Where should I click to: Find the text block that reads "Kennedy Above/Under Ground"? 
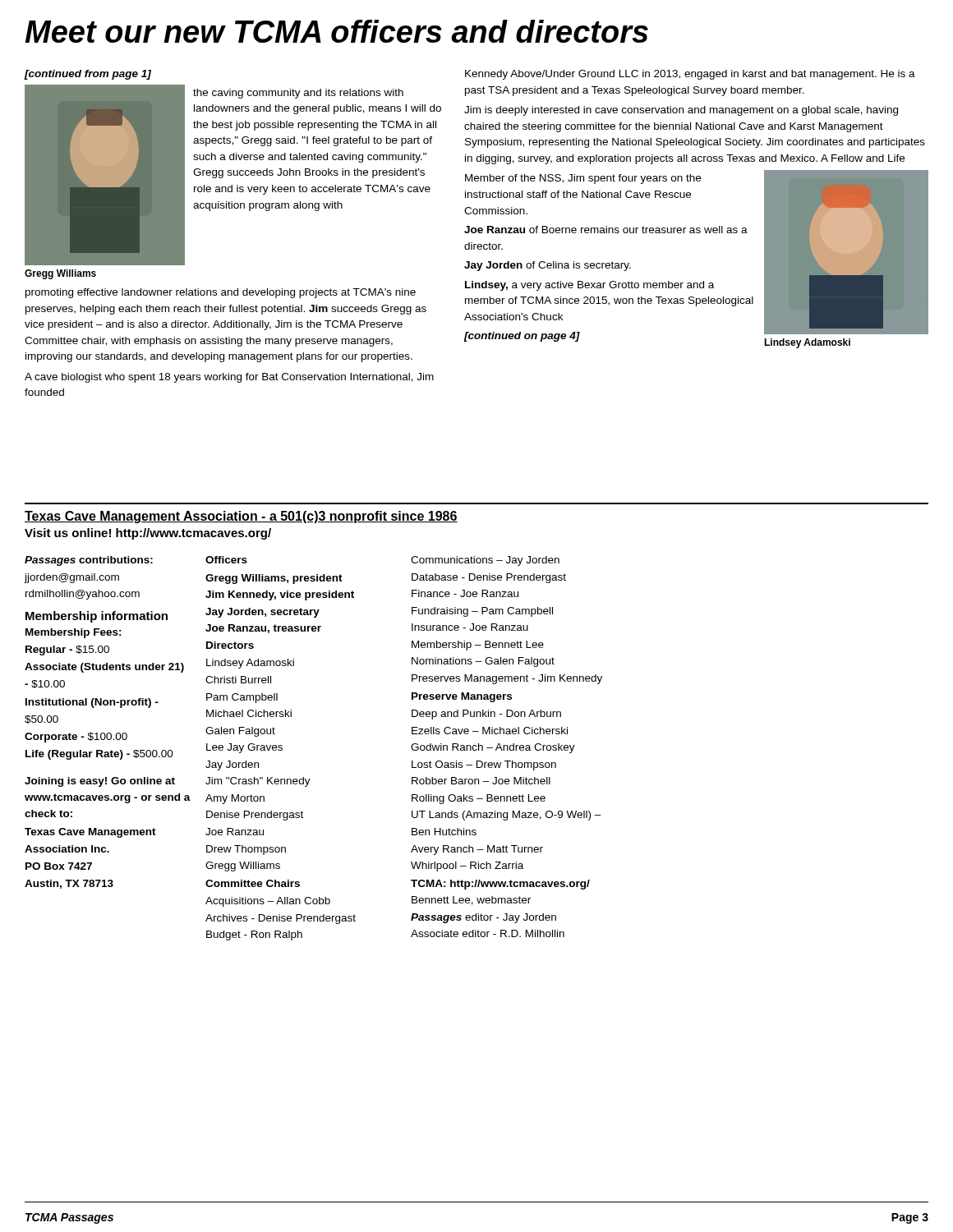pos(690,75)
